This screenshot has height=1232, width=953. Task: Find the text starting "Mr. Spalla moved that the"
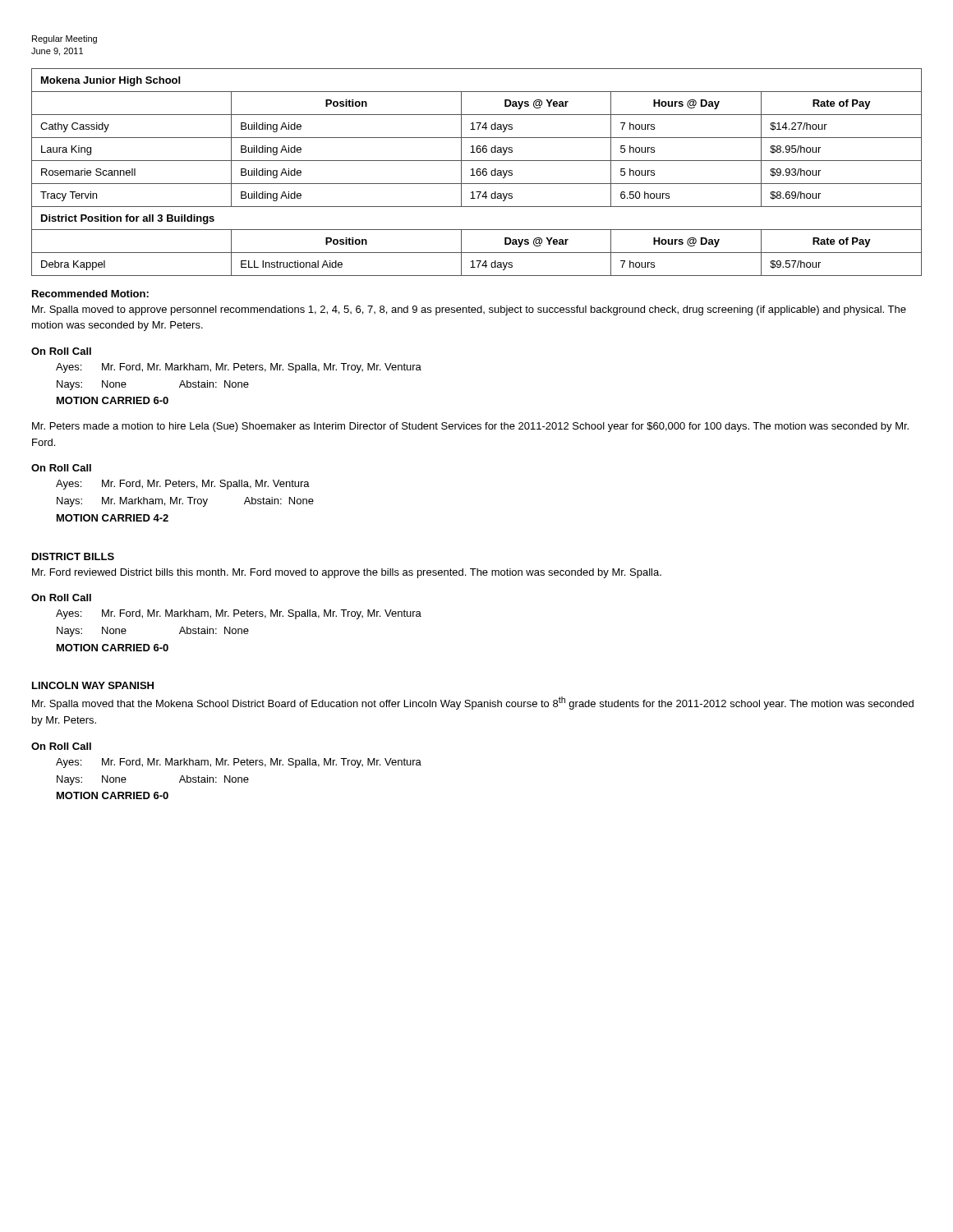click(473, 711)
